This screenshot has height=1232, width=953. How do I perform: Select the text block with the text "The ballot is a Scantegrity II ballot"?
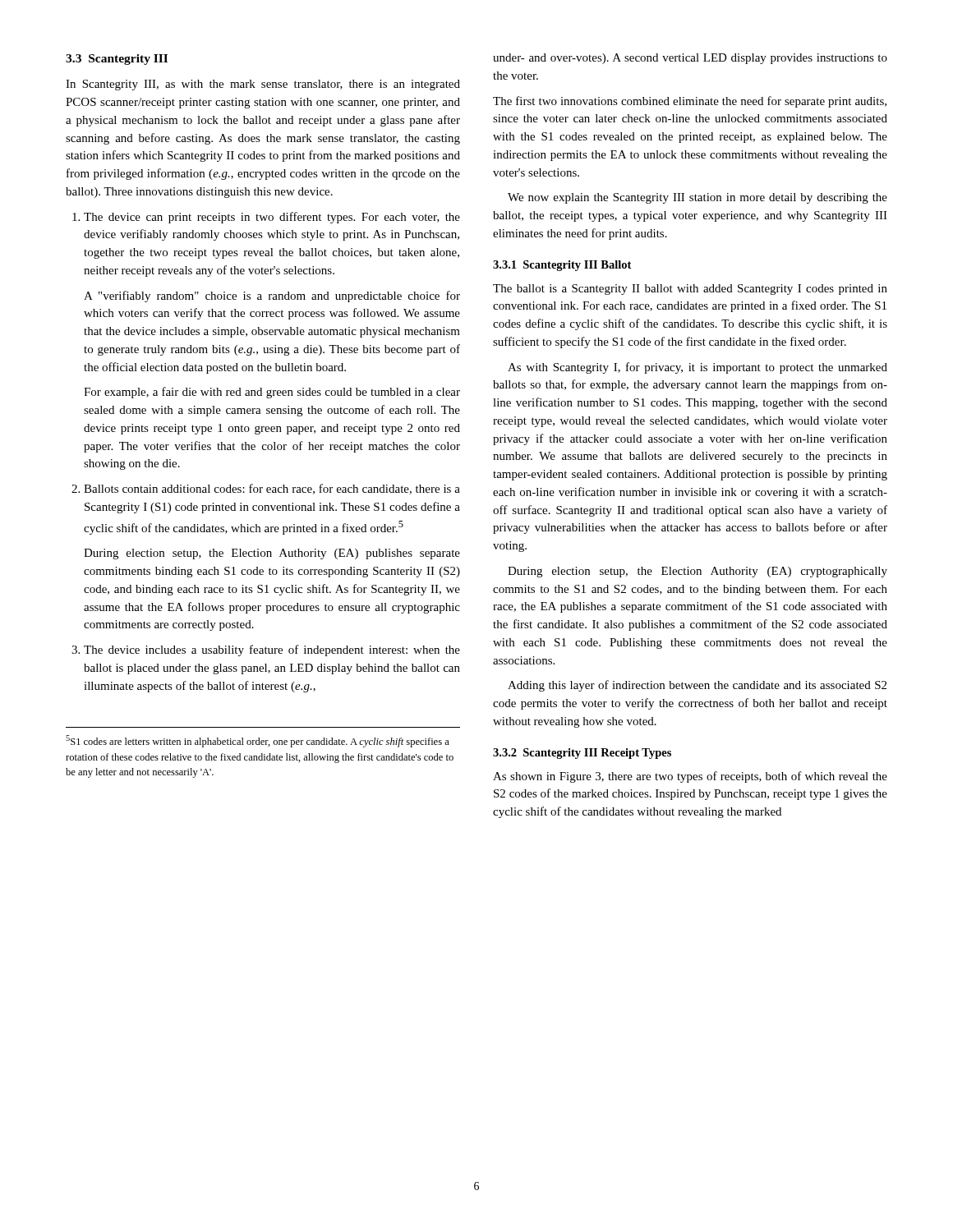point(690,315)
